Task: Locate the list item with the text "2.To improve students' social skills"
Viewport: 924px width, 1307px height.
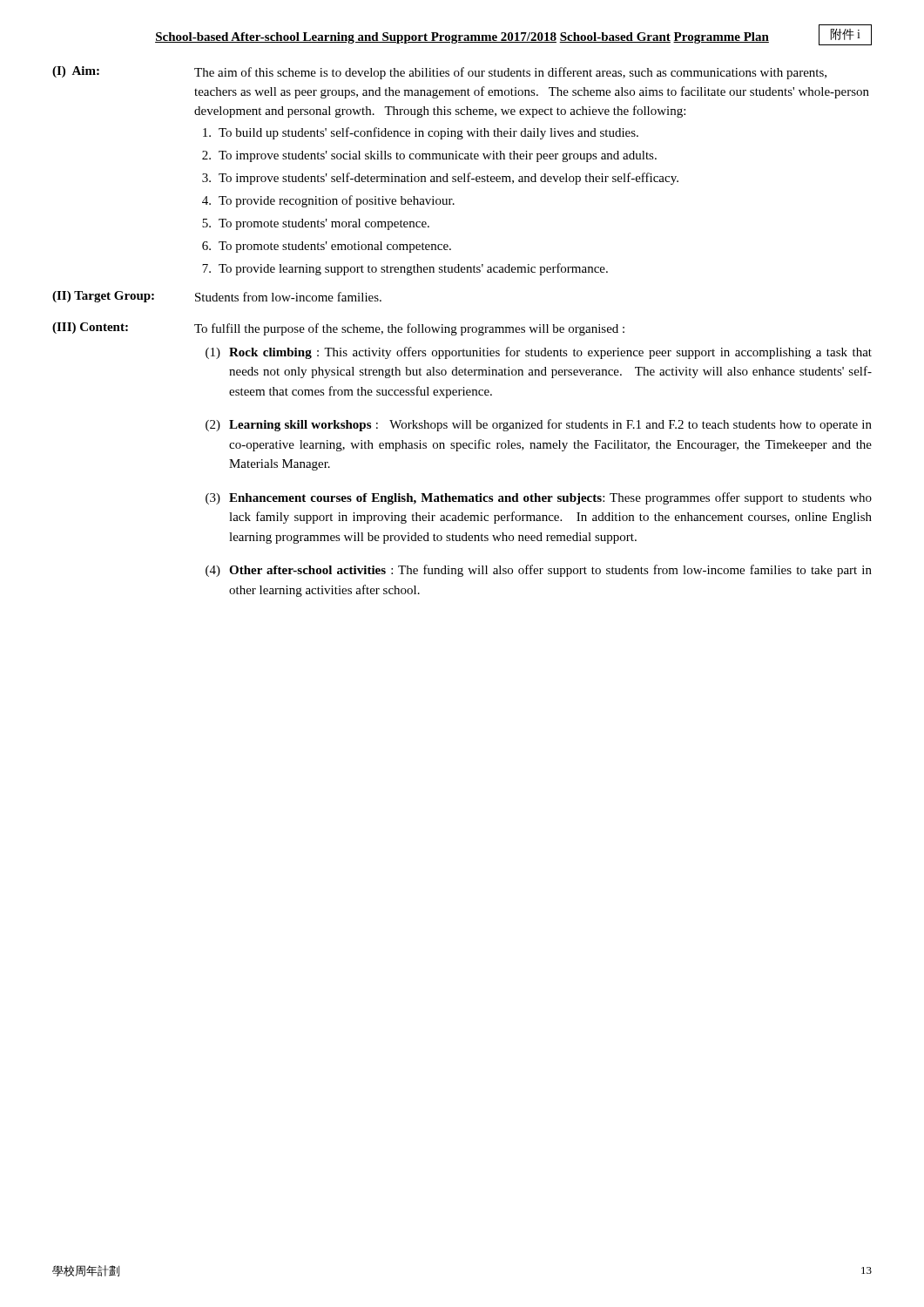Action: [529, 156]
